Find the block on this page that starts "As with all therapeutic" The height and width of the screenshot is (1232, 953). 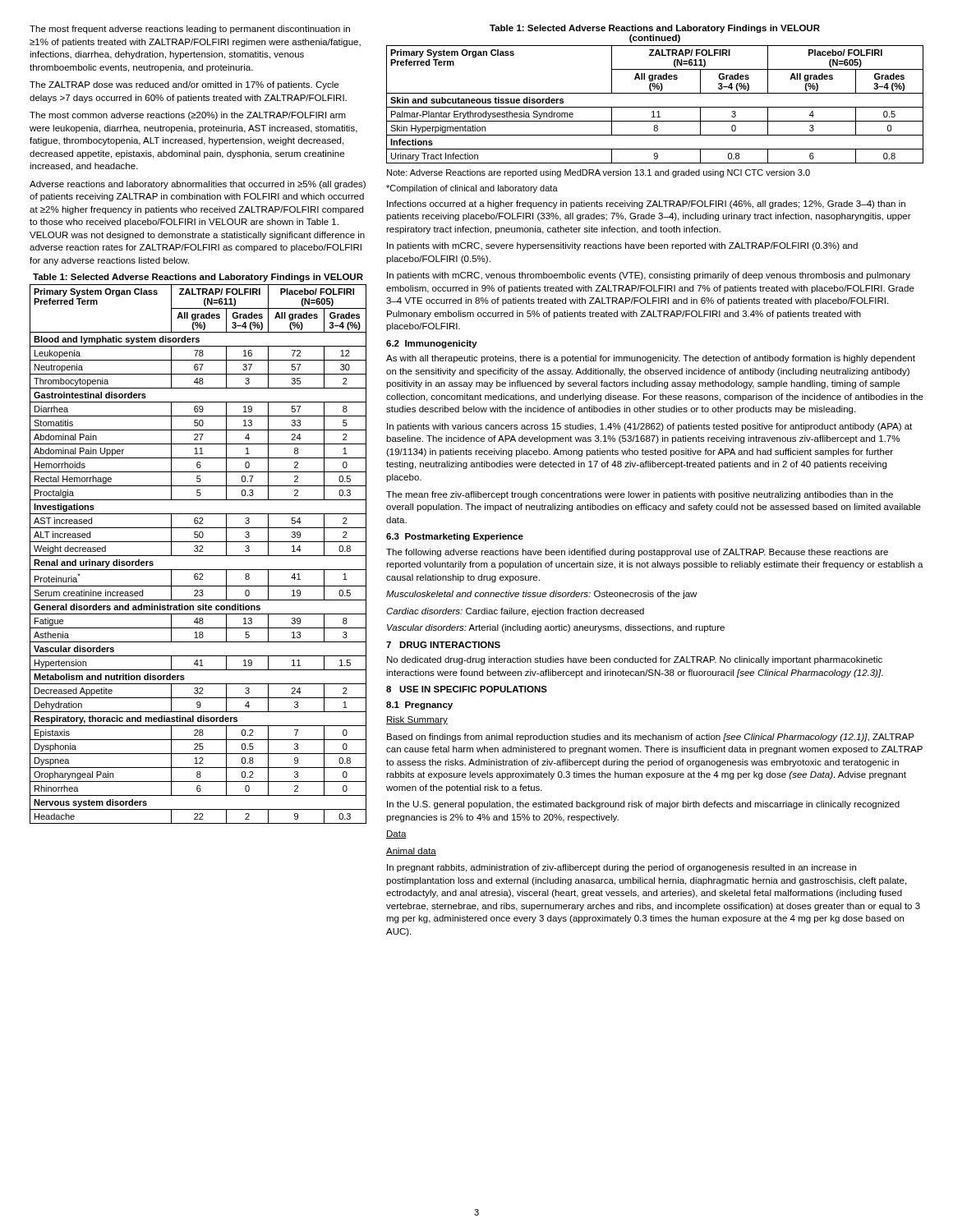click(655, 385)
